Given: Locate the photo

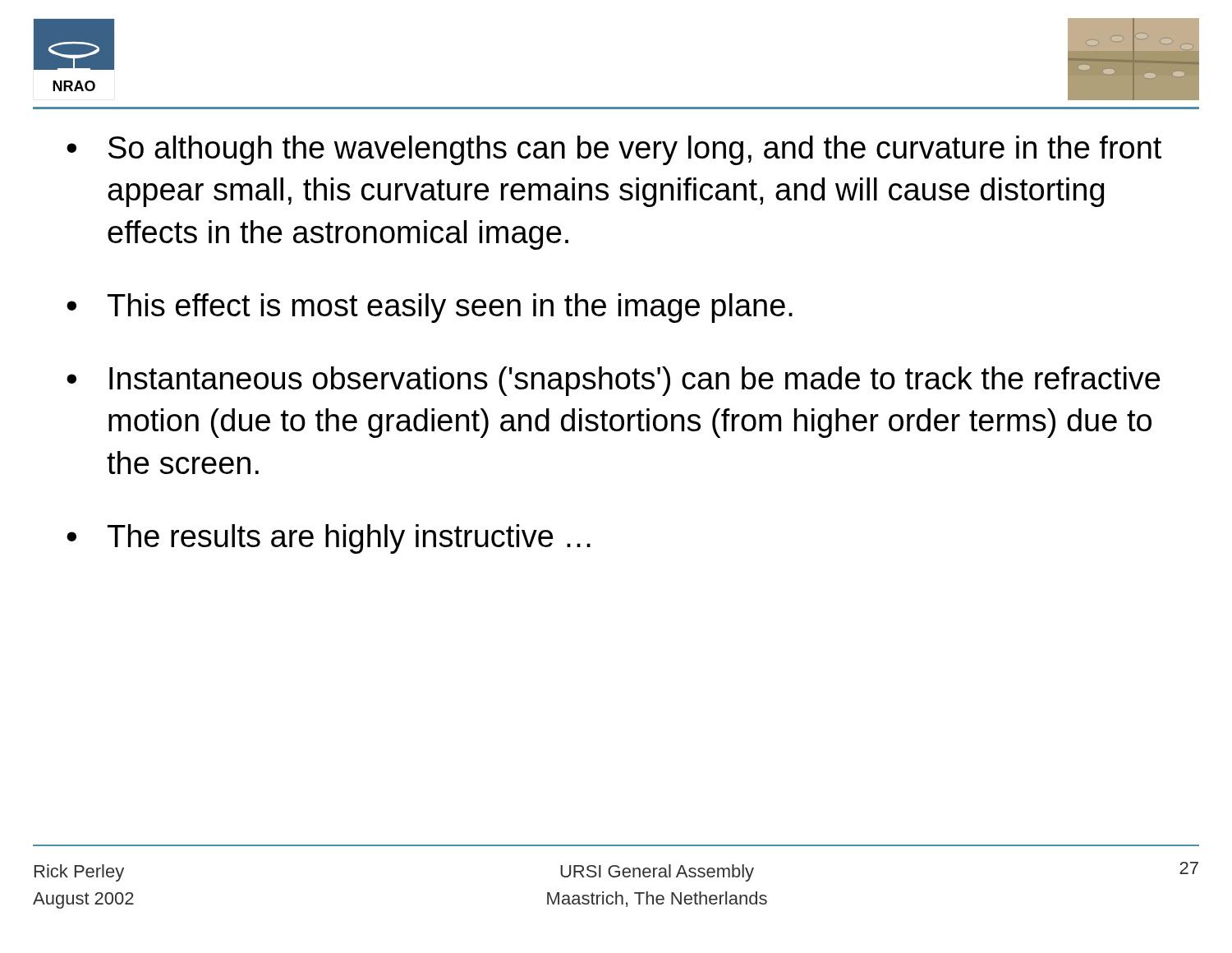Looking at the screenshot, I should tap(1133, 61).
